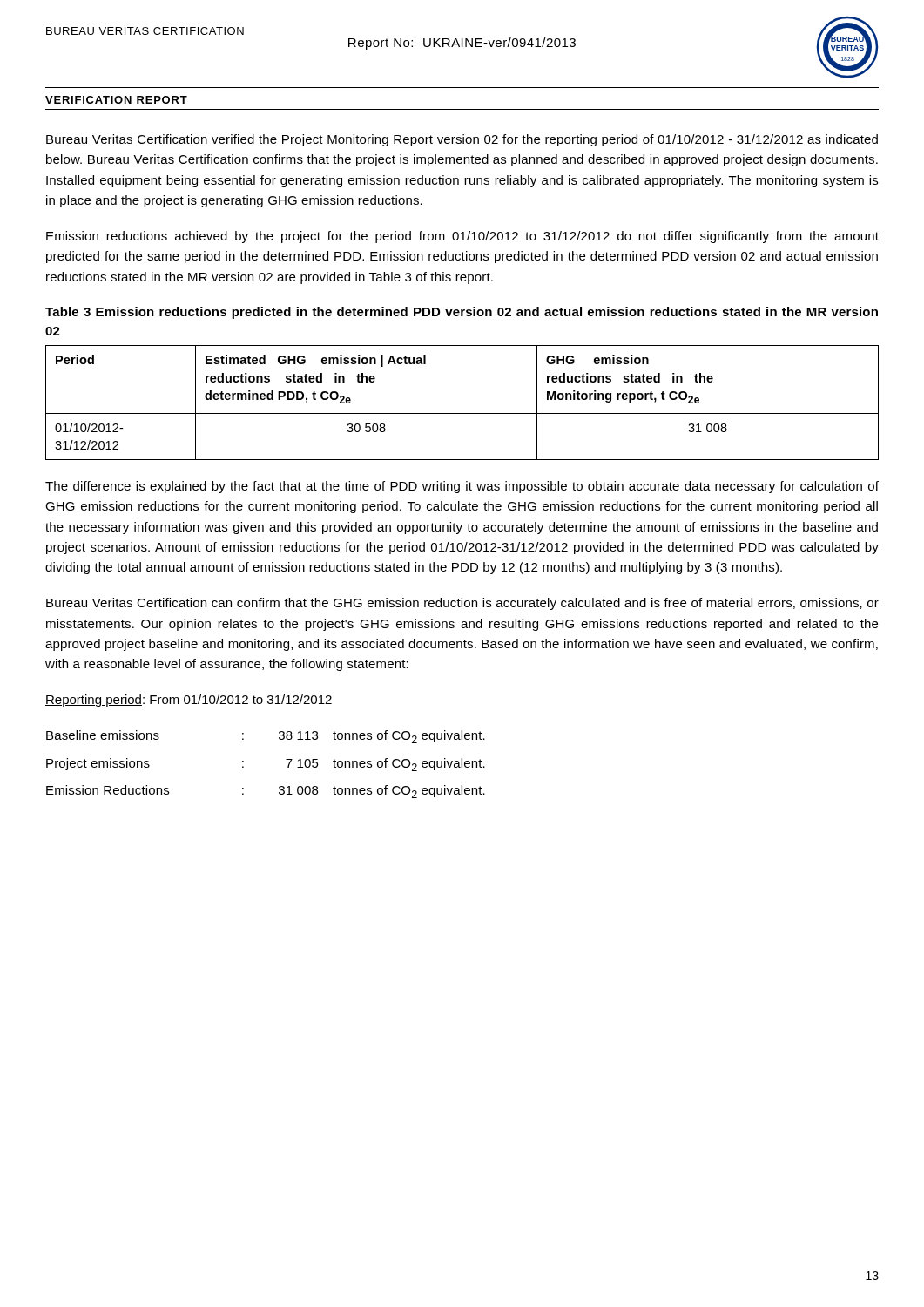
Task: Find a table
Action: [x=462, y=403]
